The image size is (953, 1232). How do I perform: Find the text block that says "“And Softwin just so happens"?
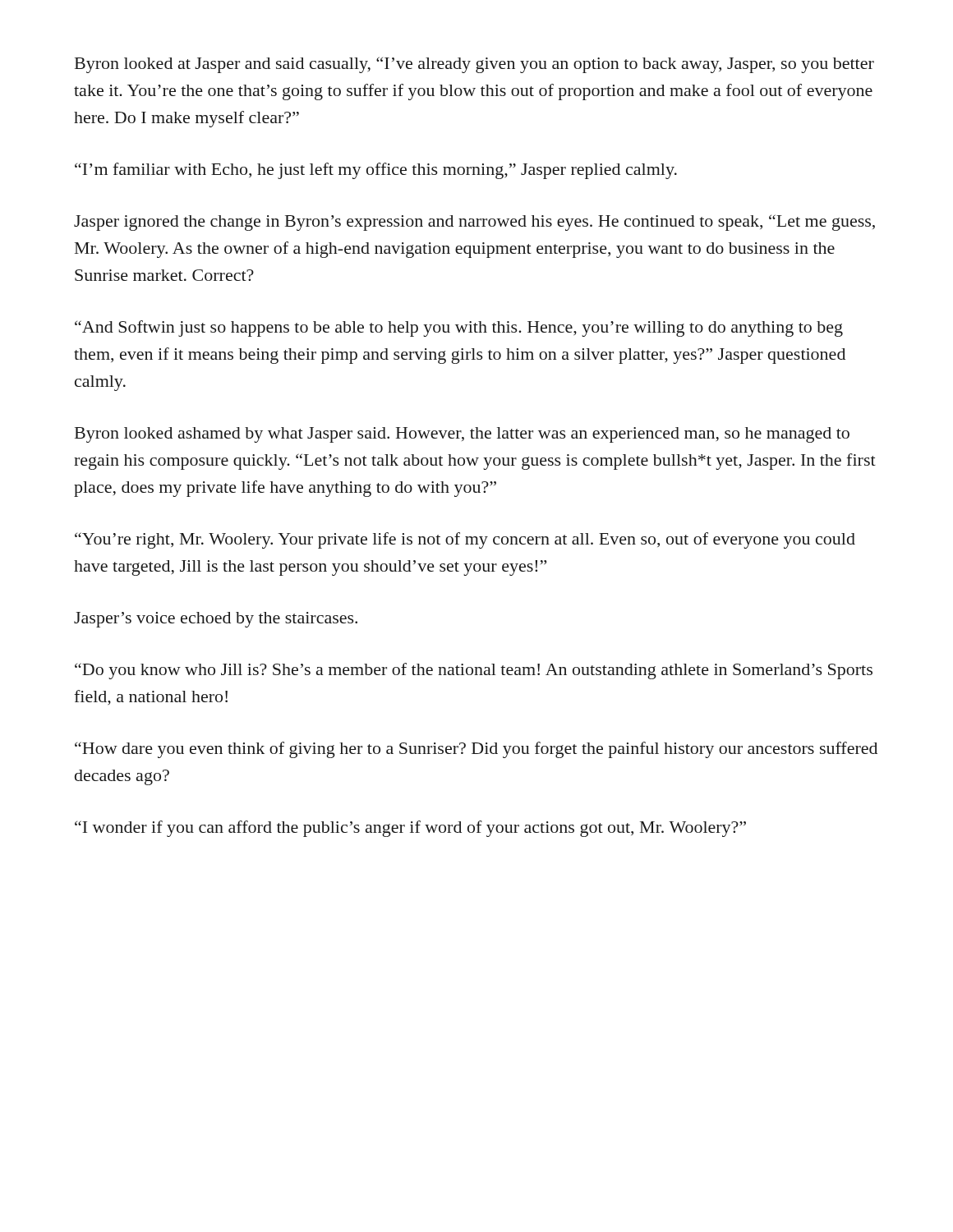[x=460, y=354]
